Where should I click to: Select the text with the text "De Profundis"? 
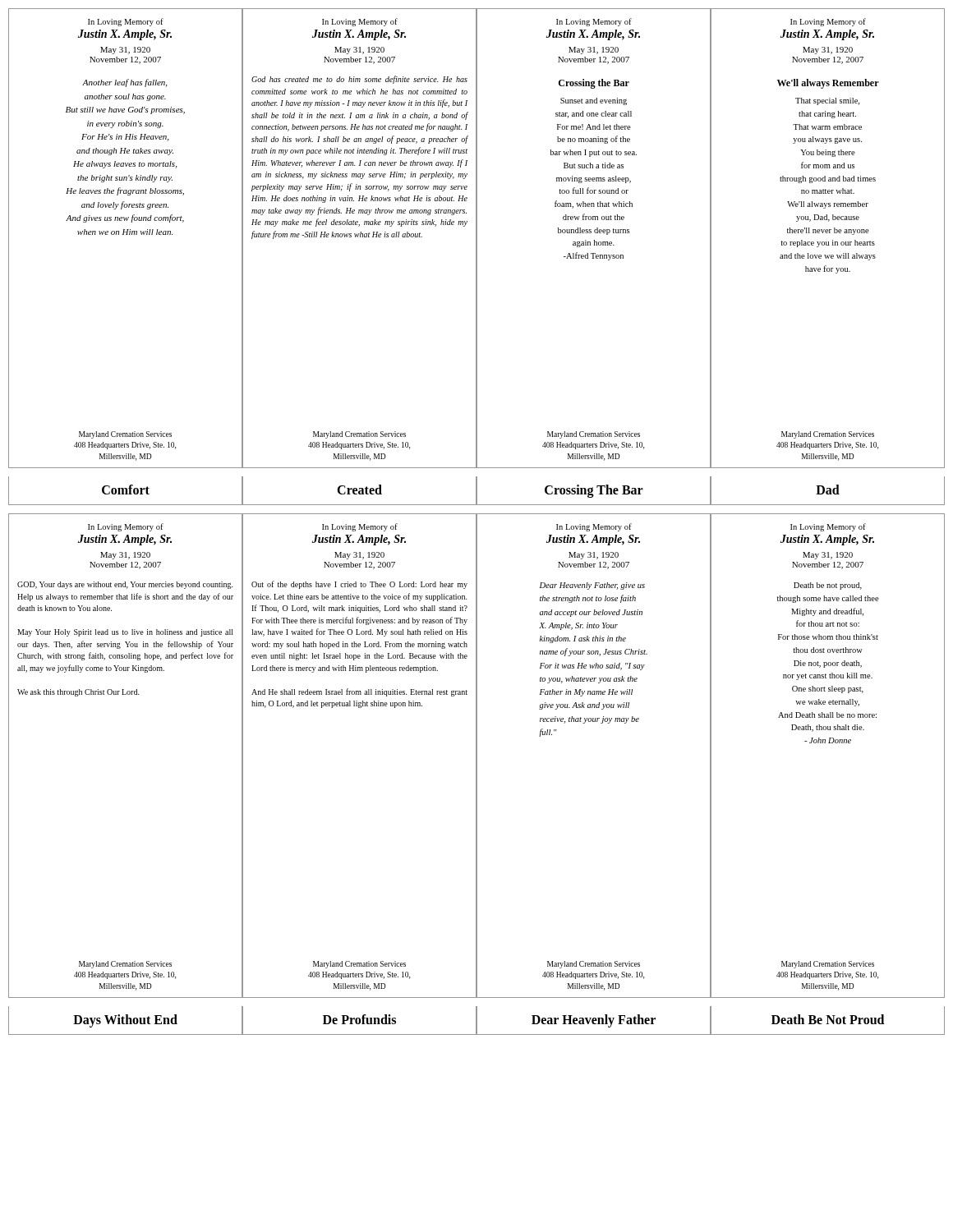pos(359,1020)
